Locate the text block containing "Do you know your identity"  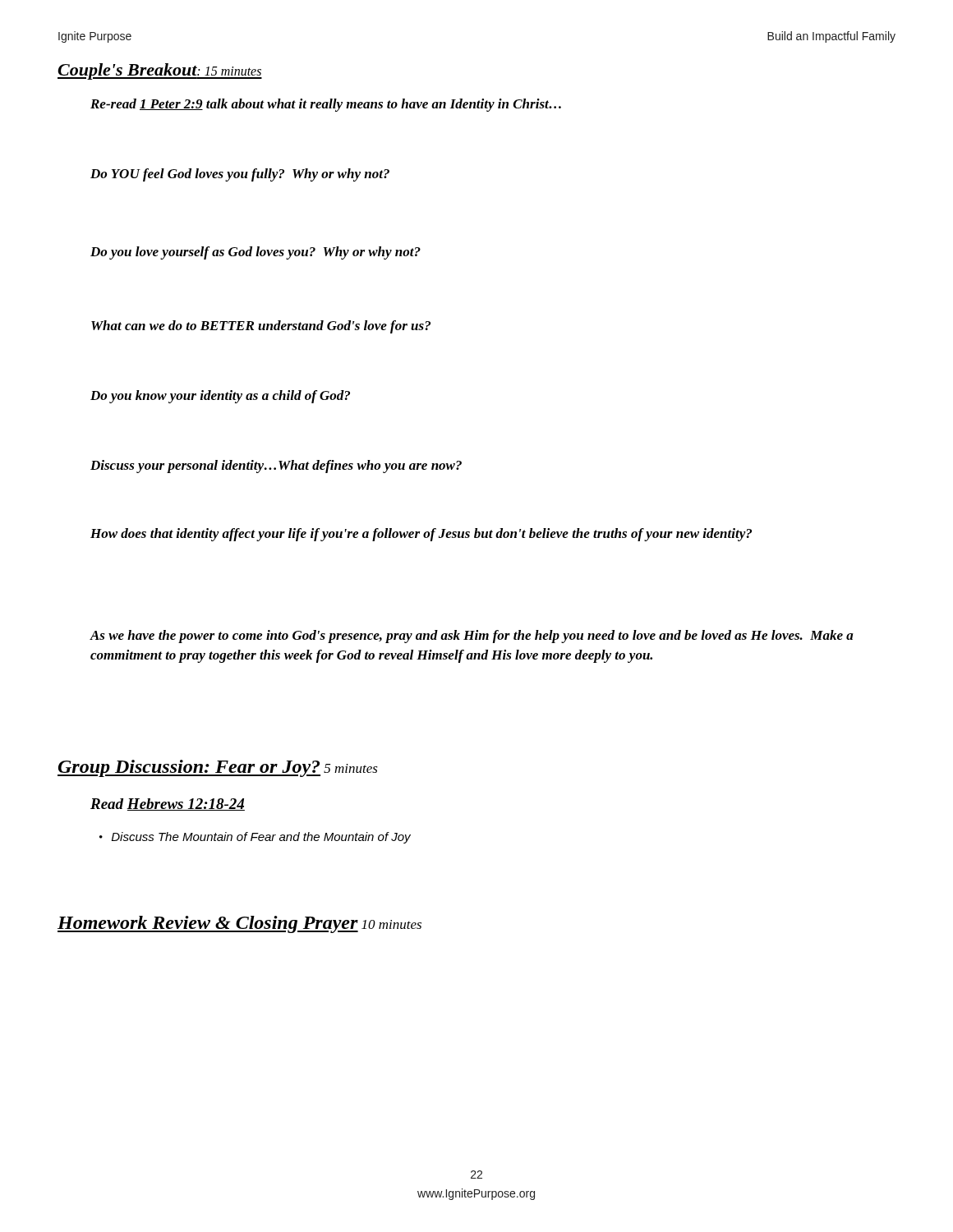[221, 395]
